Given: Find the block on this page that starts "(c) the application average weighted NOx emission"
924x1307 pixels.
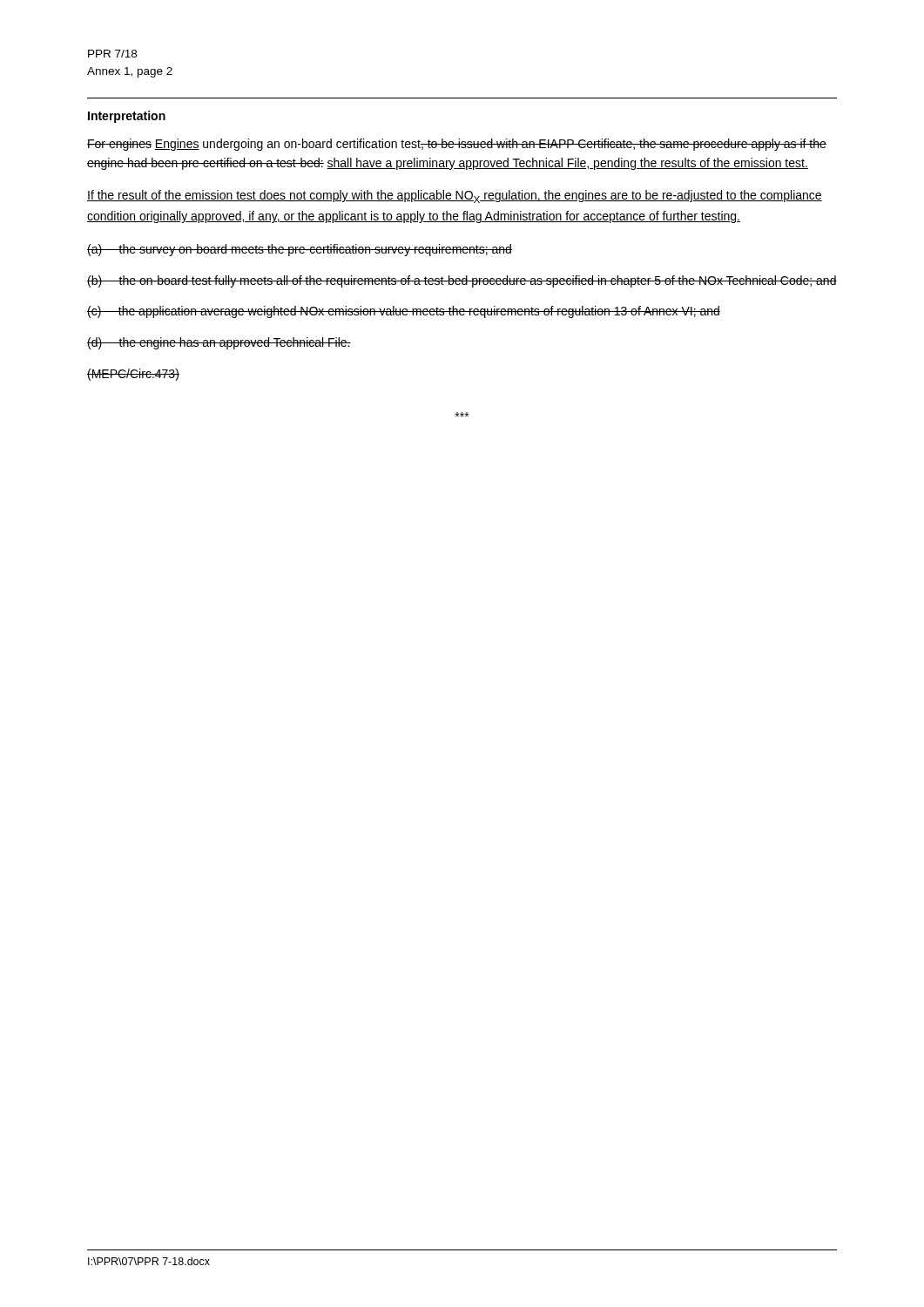Looking at the screenshot, I should coord(404,311).
